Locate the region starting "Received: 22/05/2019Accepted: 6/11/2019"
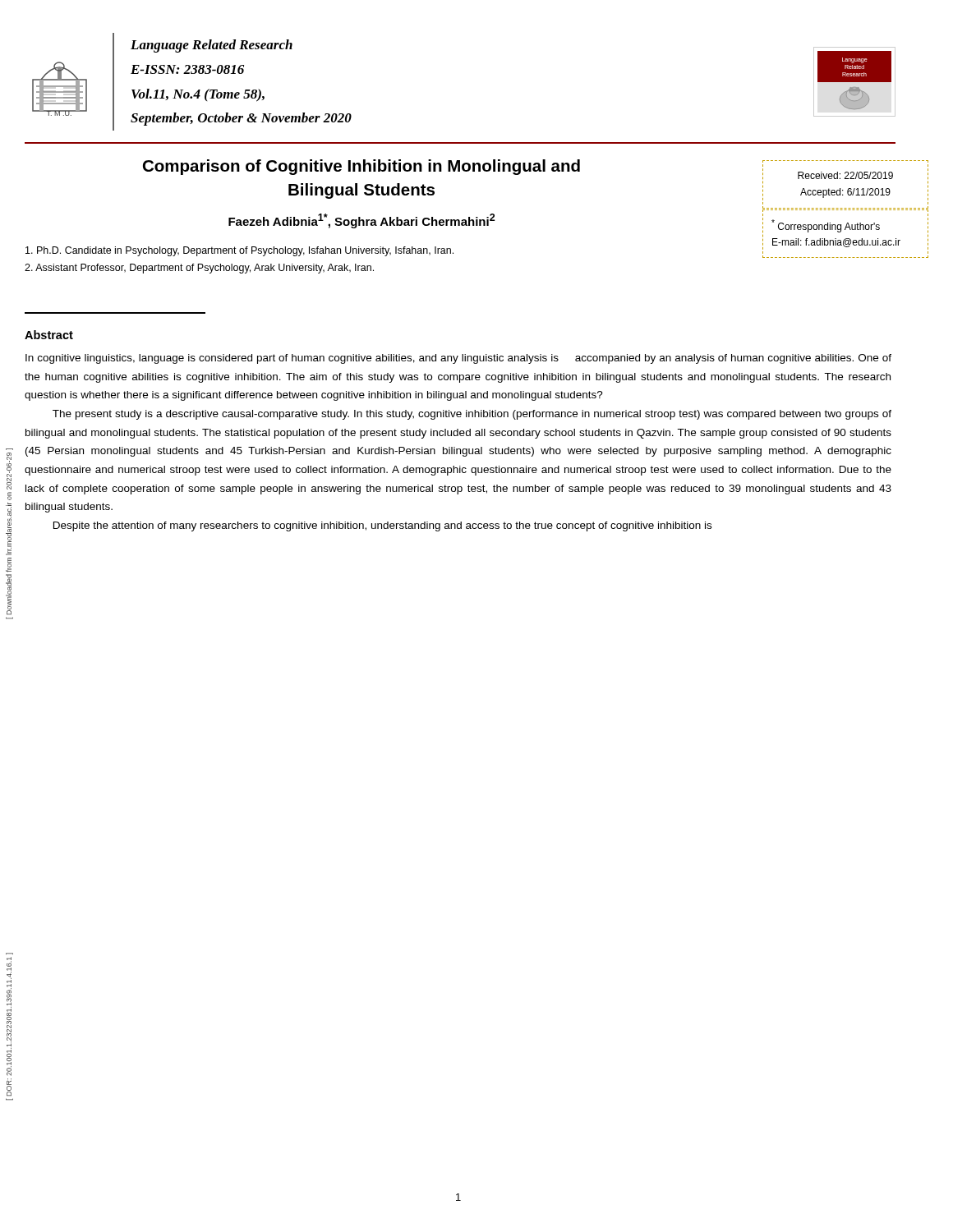Viewport: 953px width, 1232px height. (845, 184)
